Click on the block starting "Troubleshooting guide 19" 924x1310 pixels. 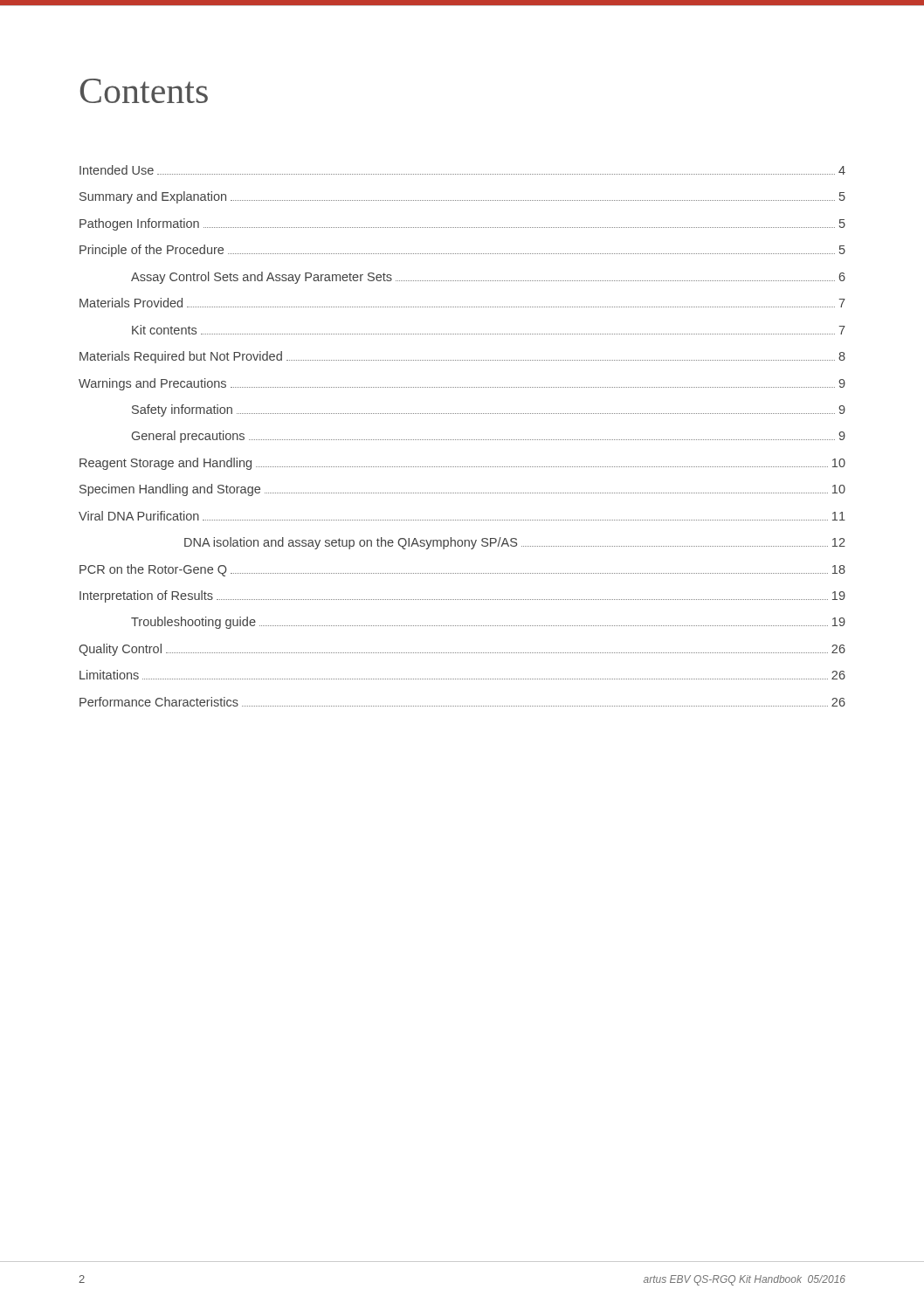(488, 622)
